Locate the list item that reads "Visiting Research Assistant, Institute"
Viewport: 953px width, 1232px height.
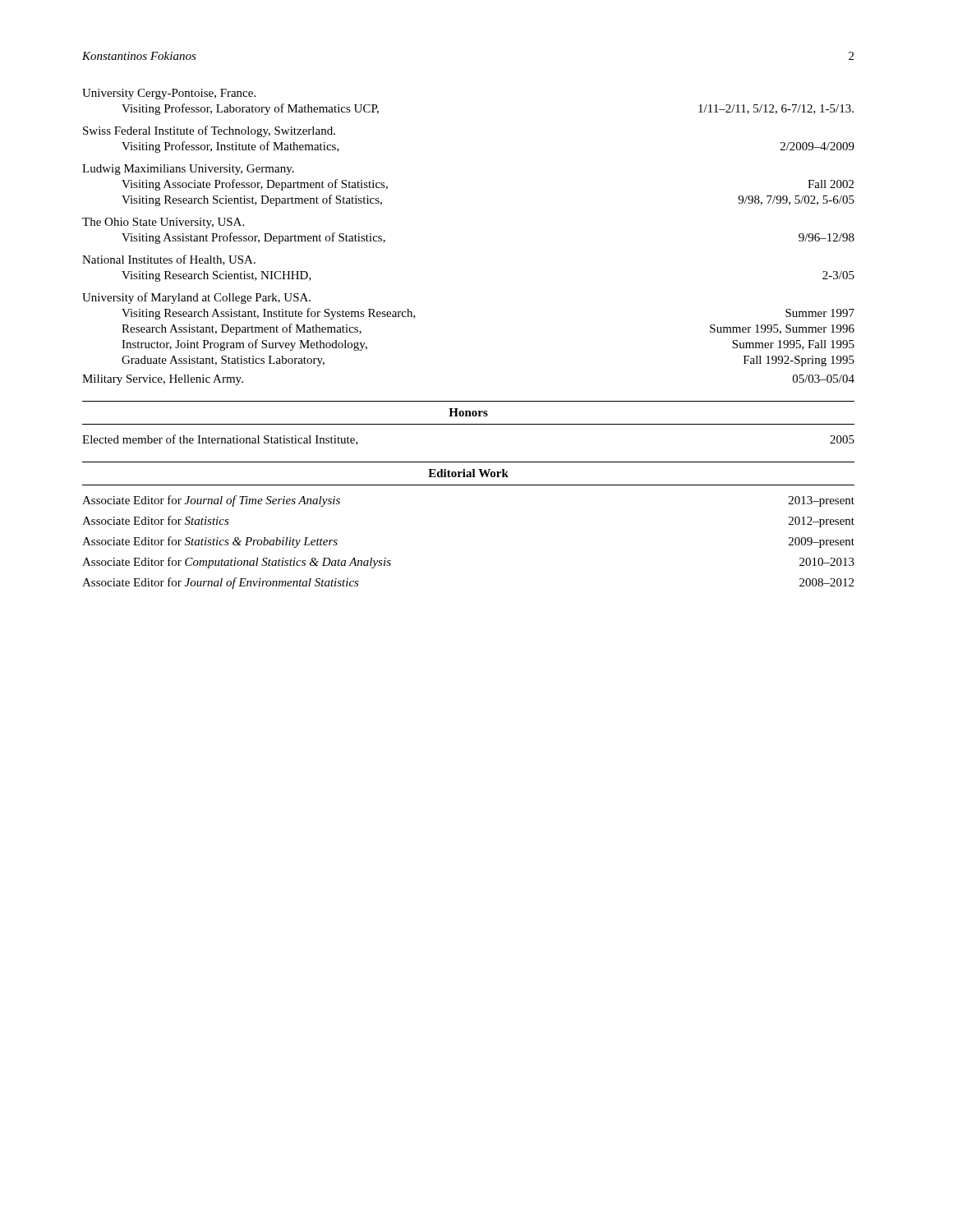[264, 313]
